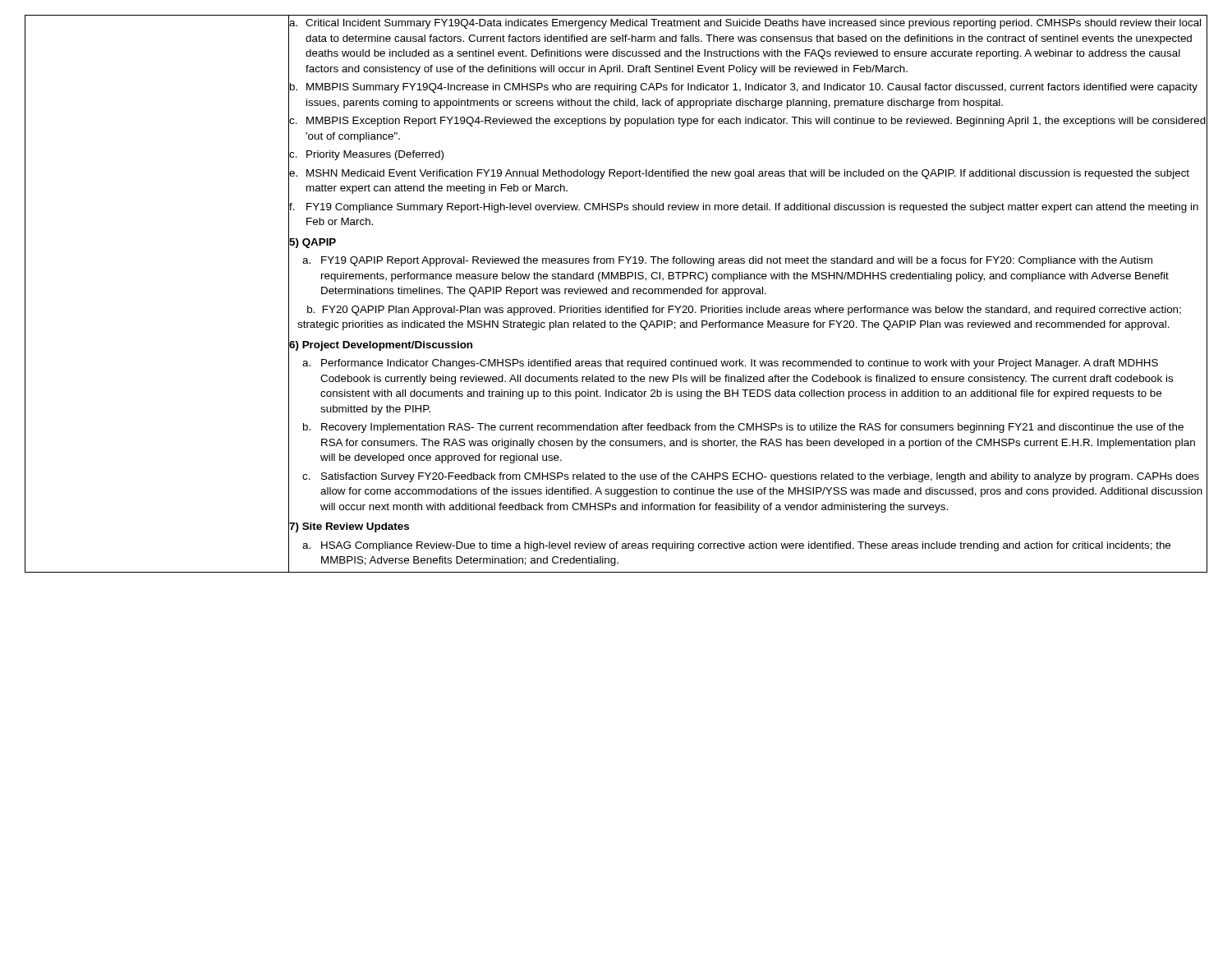Locate the block of text that opens with "f. FY19 Compliance Summary Report-High-level overview. CMHSPs should"
The height and width of the screenshot is (953, 1232).
(748, 214)
